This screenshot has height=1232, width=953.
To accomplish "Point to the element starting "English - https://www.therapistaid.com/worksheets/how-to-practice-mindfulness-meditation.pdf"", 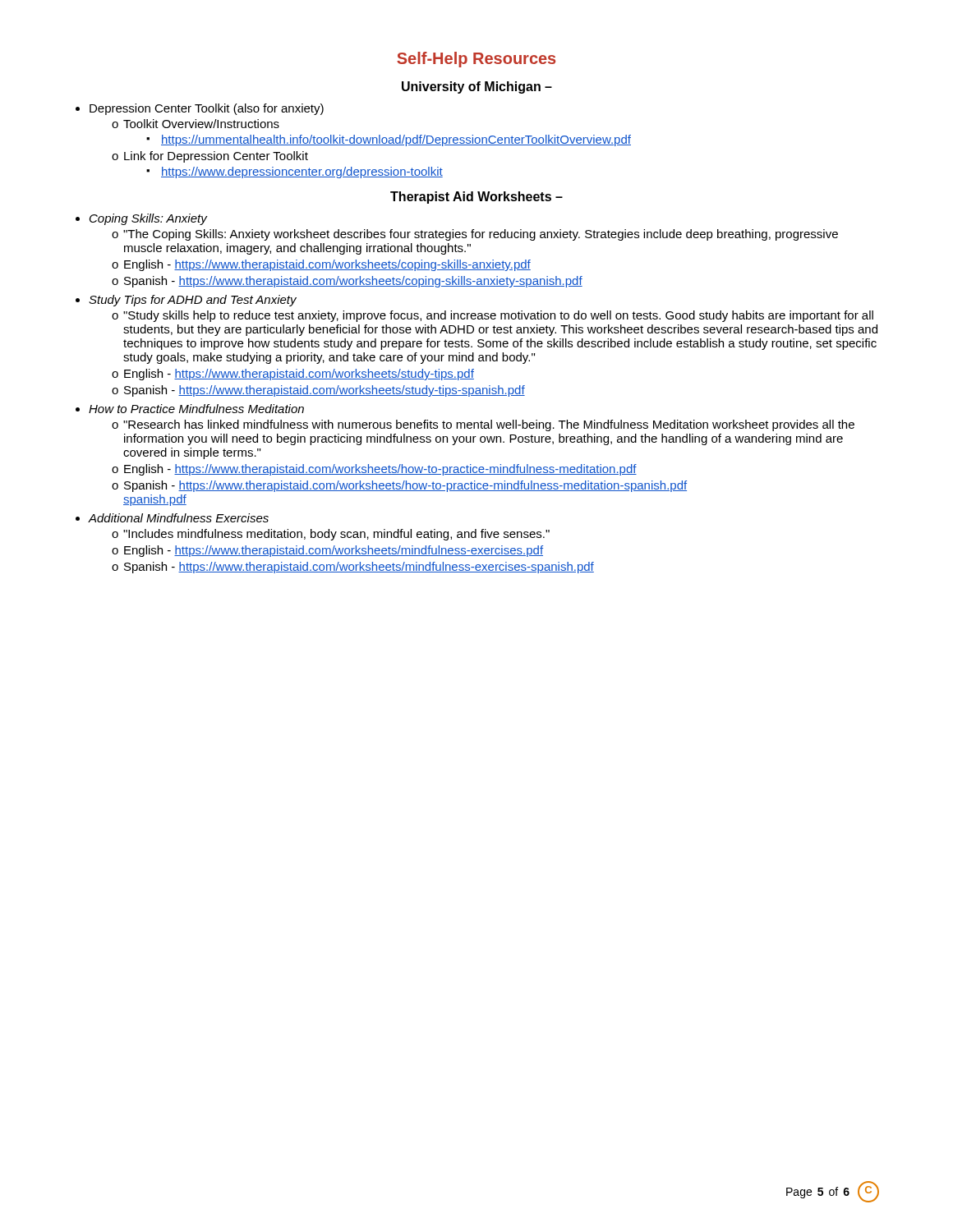I will 380,469.
